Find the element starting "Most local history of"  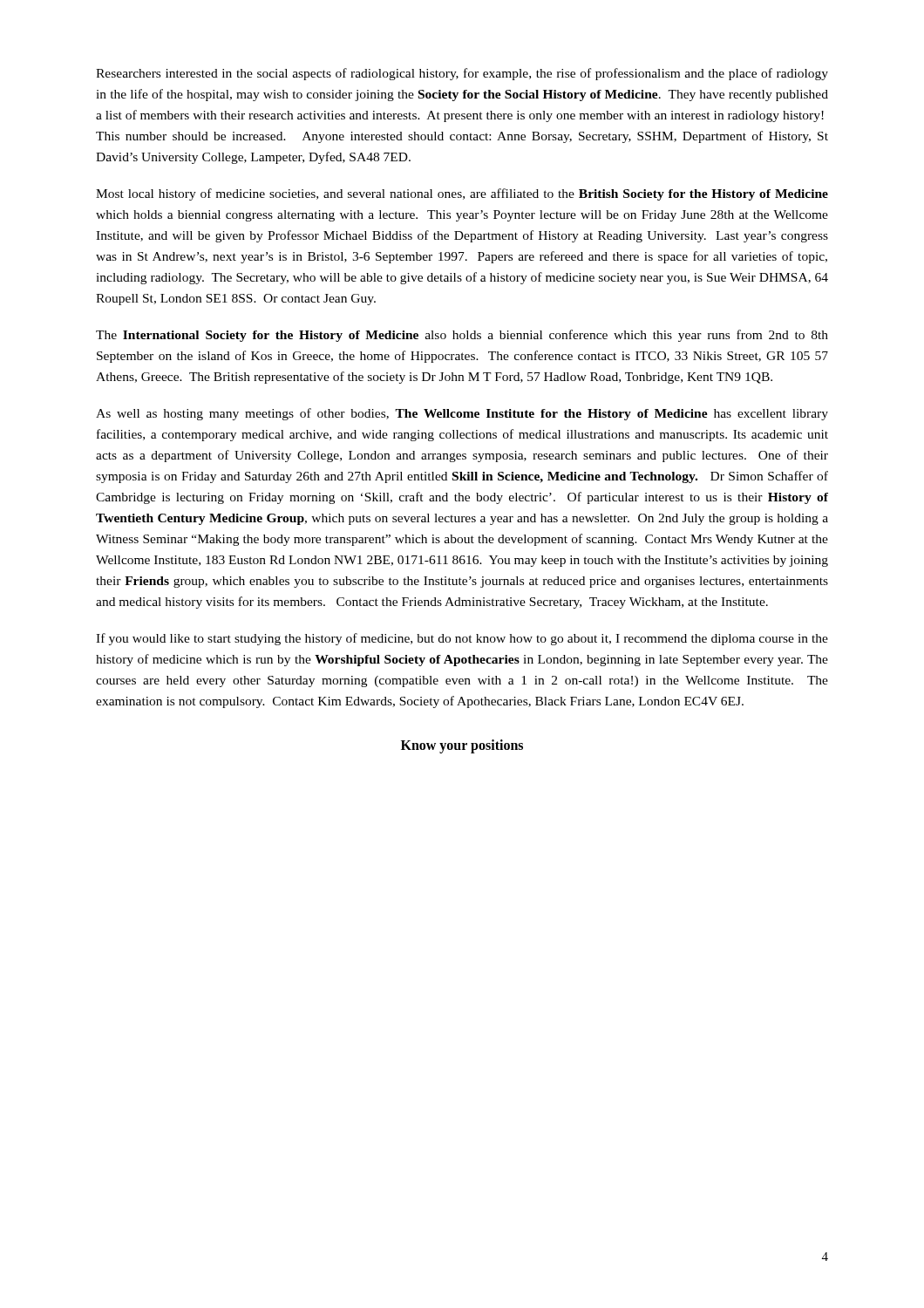pyautogui.click(x=462, y=246)
